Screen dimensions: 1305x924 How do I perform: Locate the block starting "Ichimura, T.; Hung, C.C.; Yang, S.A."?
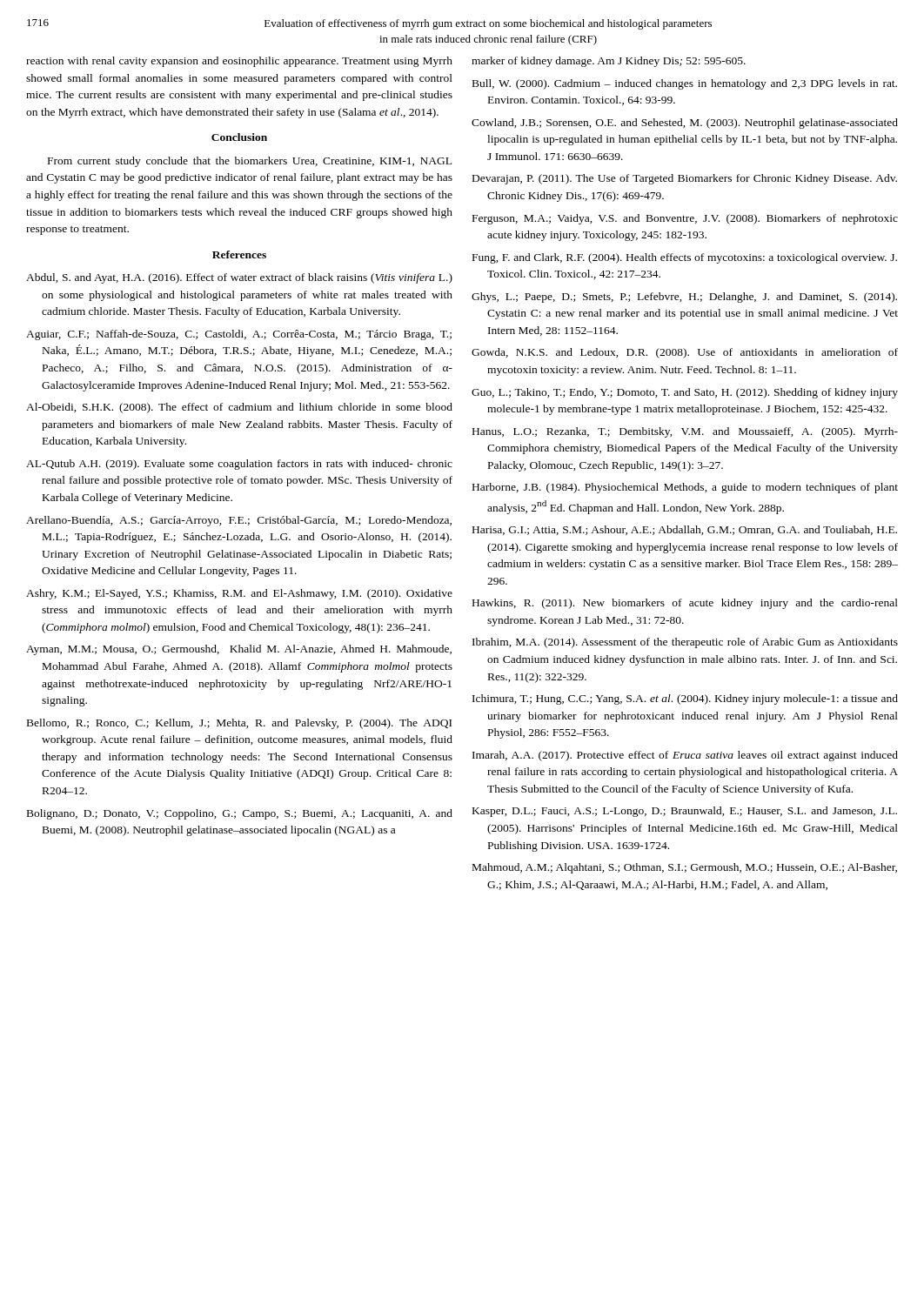(685, 715)
